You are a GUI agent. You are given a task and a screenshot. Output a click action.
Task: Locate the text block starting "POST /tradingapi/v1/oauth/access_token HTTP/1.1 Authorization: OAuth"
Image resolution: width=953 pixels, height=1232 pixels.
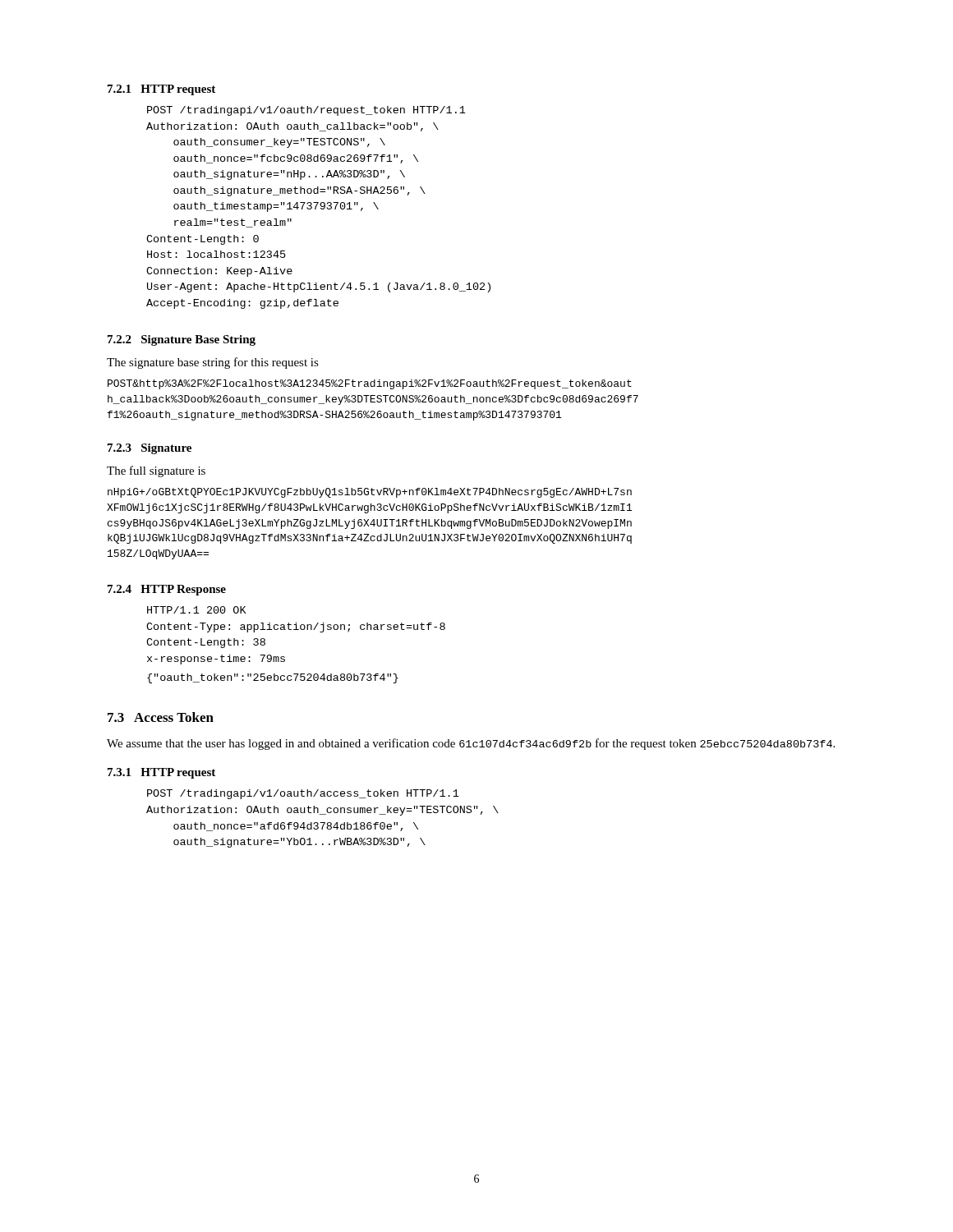point(323,818)
